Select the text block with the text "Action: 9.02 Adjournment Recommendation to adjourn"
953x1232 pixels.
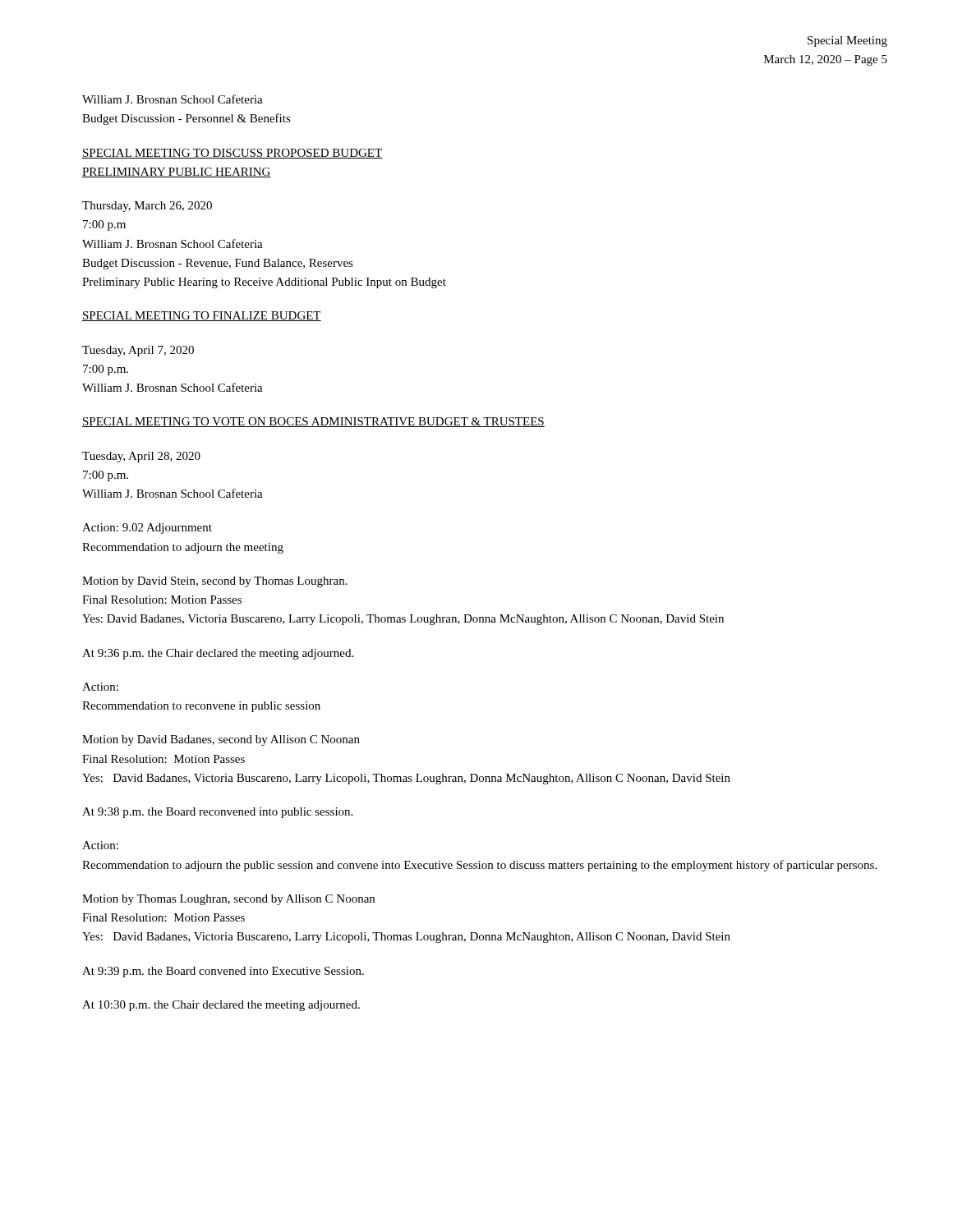pyautogui.click(x=147, y=529)
